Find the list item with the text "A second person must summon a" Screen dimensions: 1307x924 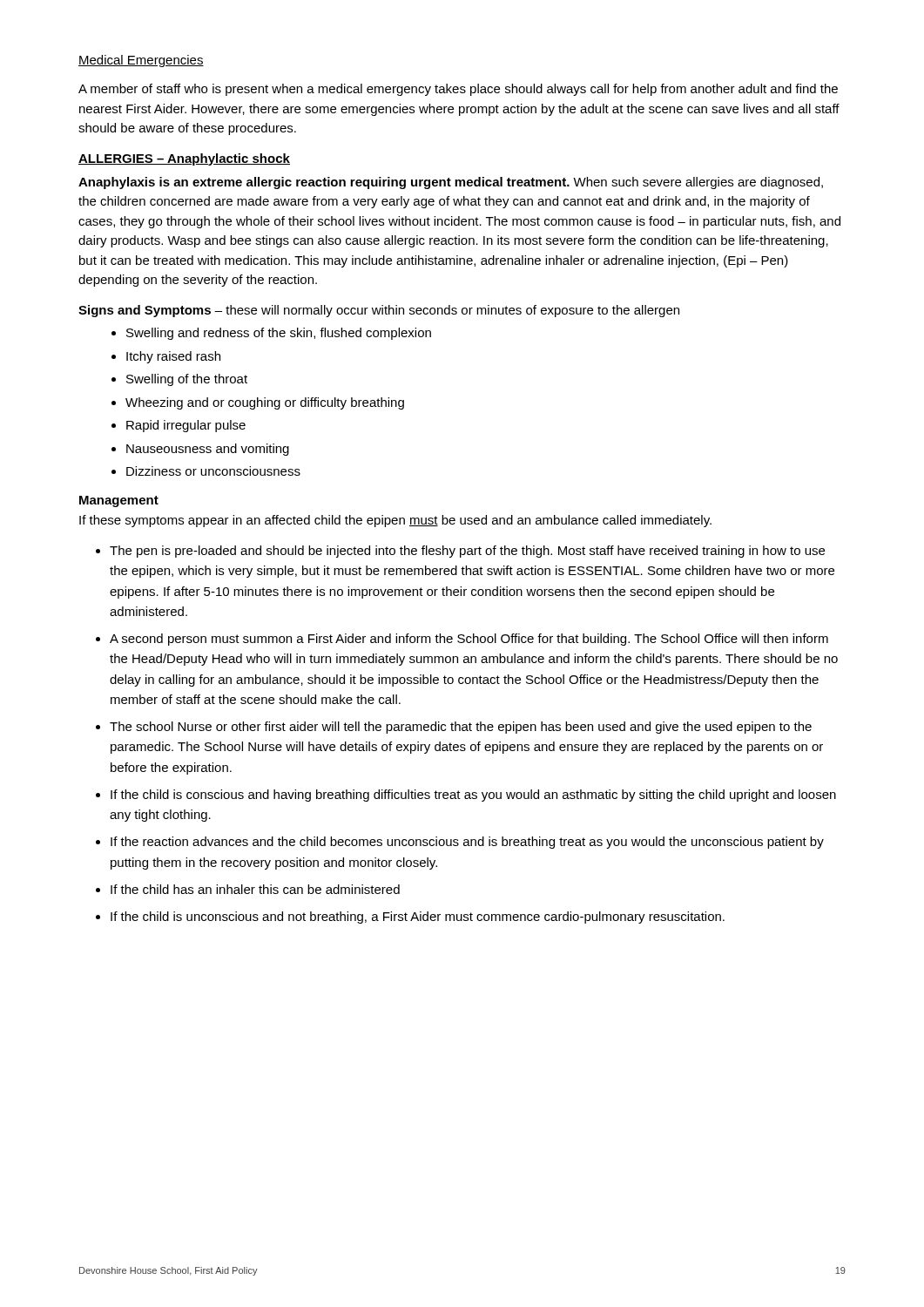pos(474,669)
